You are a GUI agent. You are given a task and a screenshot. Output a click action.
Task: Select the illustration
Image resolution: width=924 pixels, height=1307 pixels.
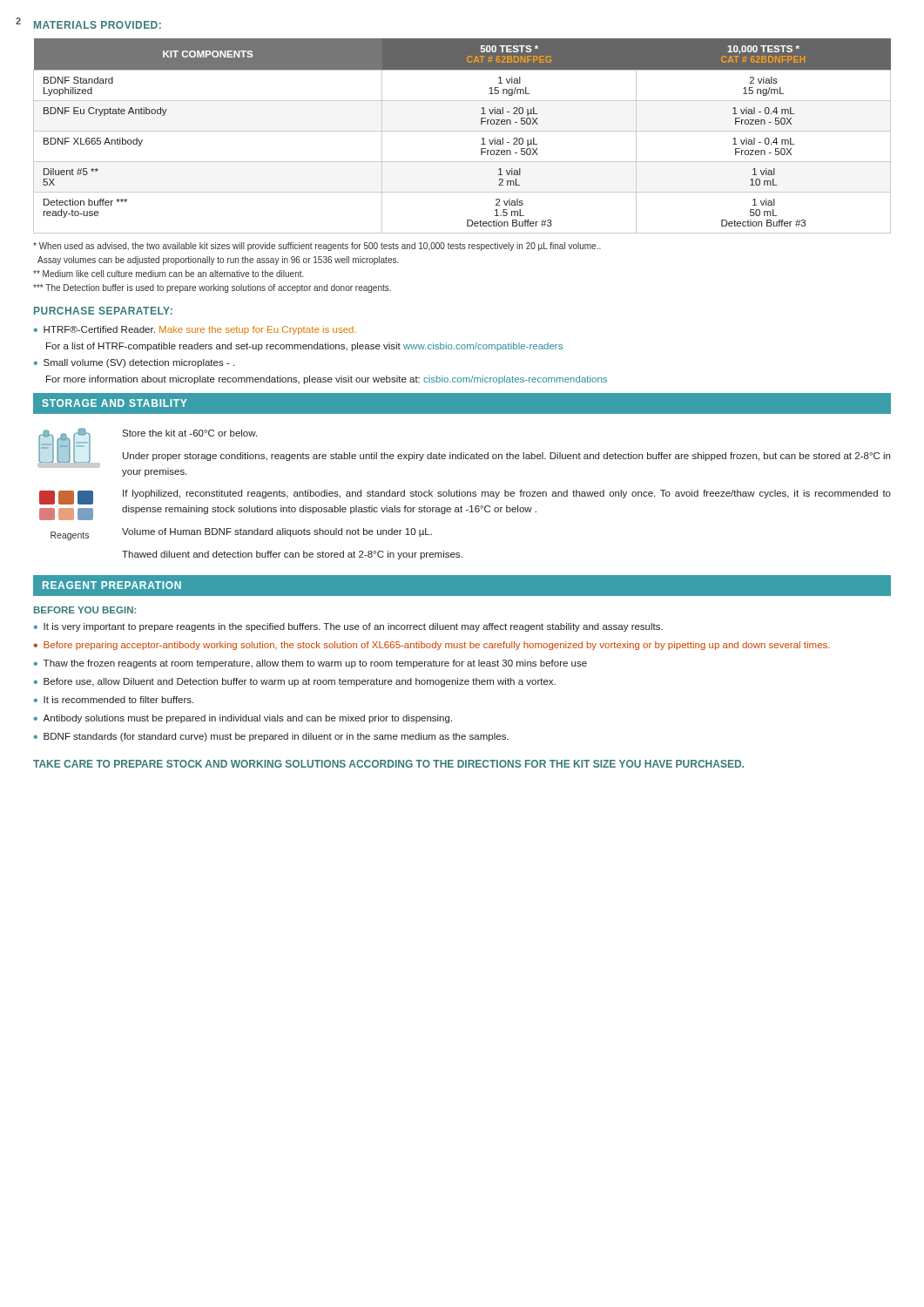(x=70, y=483)
